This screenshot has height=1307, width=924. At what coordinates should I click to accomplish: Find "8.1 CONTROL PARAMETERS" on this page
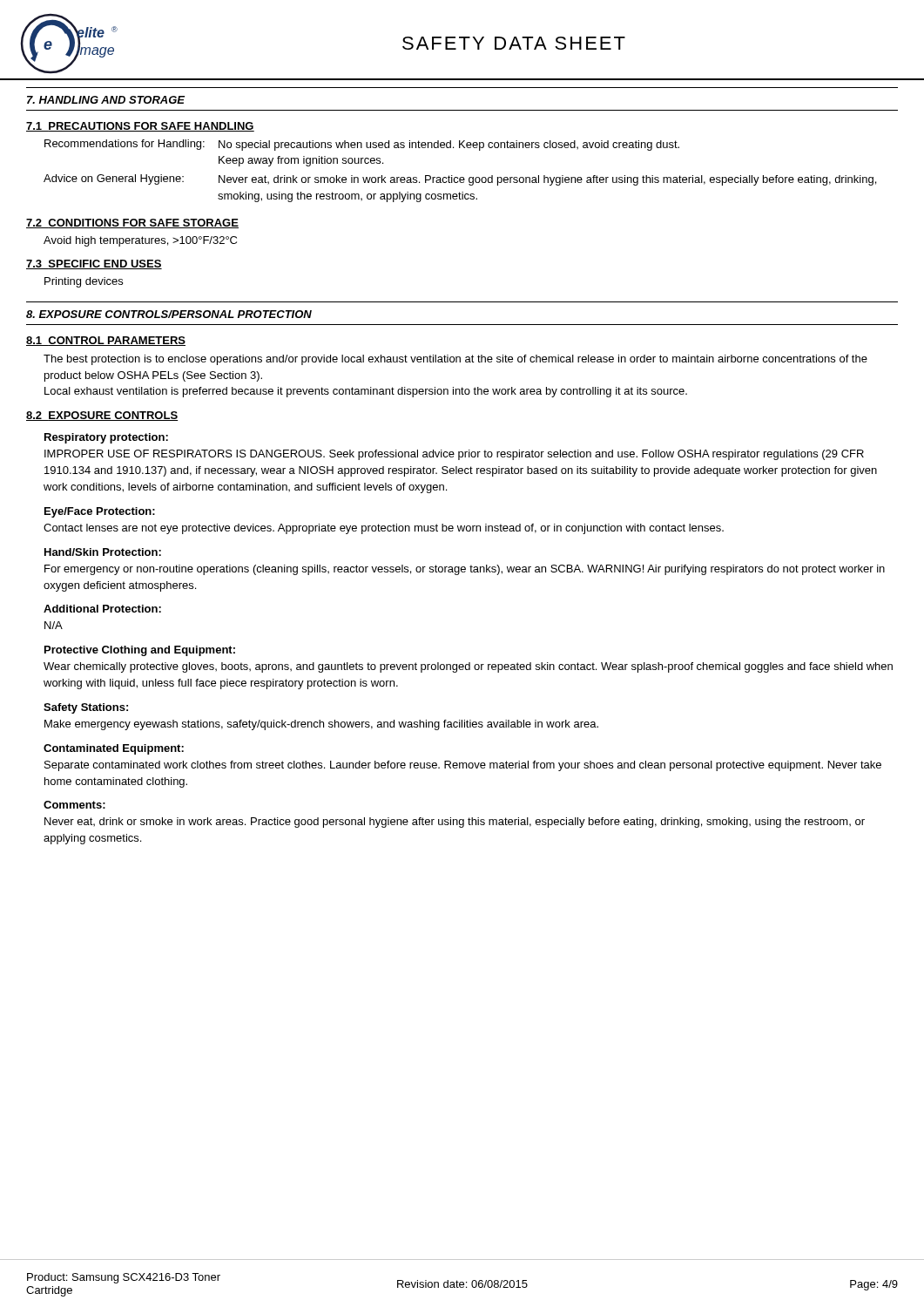pos(106,340)
